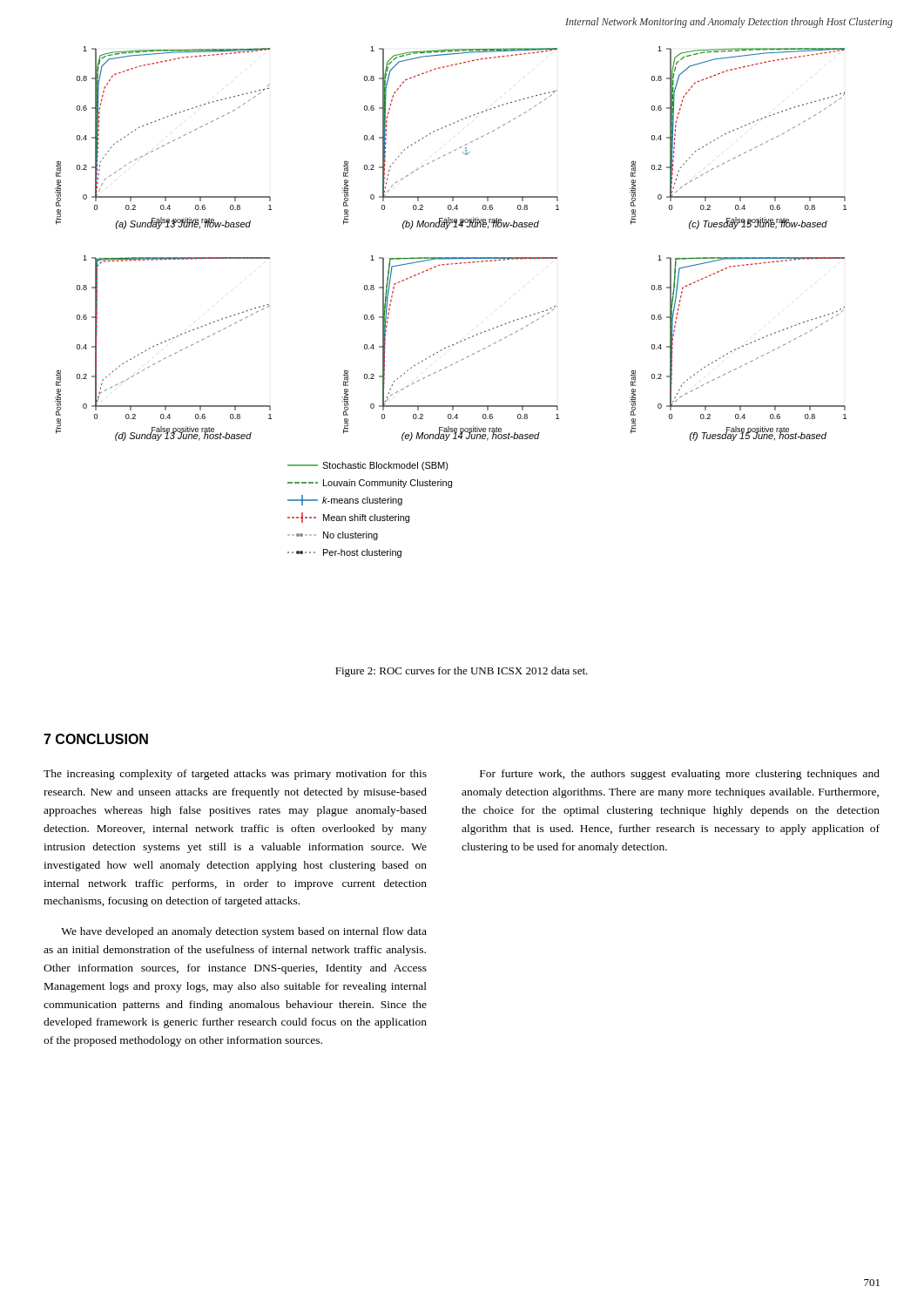
Task: Click on the text block containing "The increasing complexity of targeted attacks was primary"
Action: pos(235,908)
